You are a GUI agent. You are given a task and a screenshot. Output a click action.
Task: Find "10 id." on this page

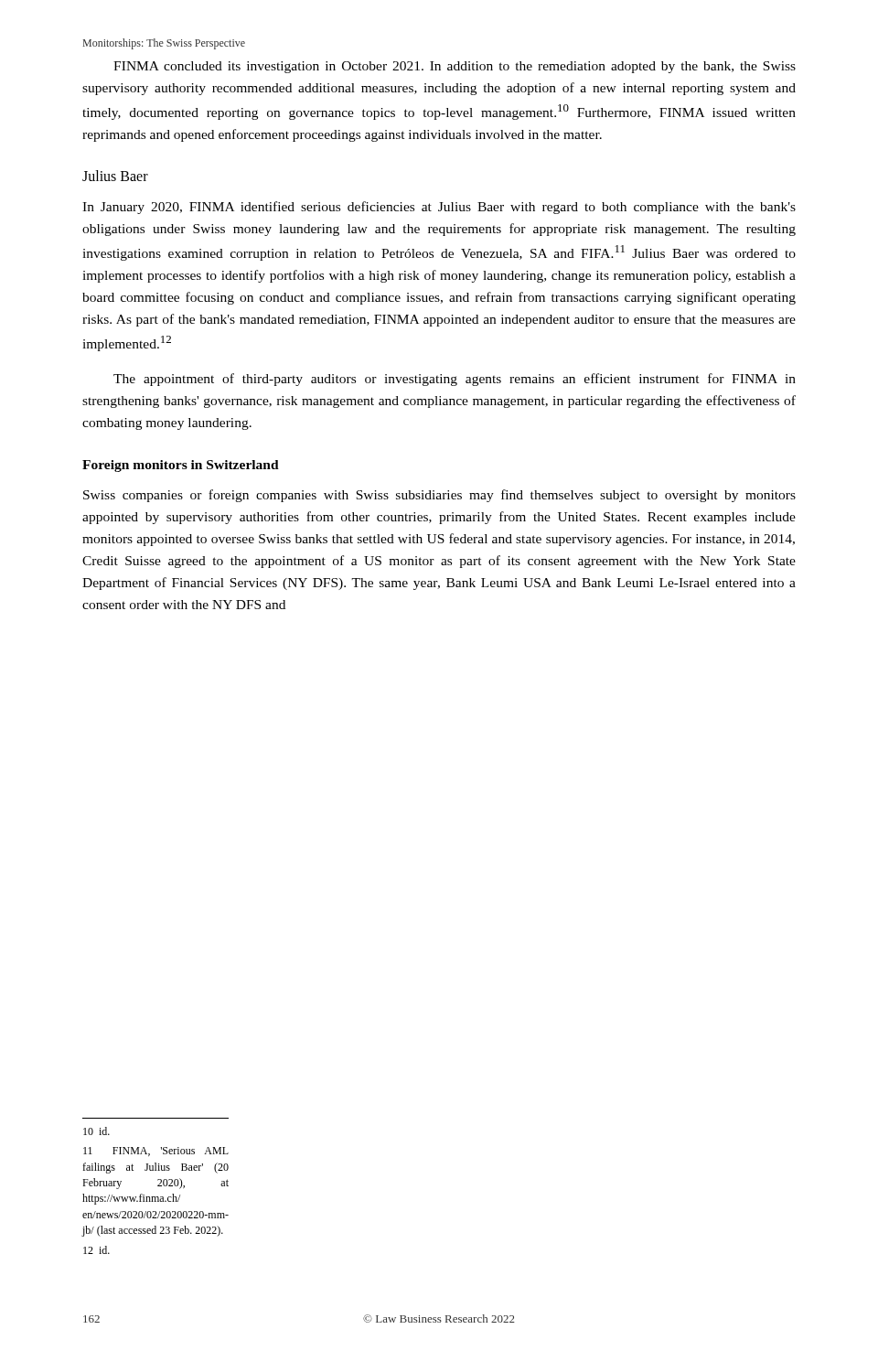[x=96, y=1131]
